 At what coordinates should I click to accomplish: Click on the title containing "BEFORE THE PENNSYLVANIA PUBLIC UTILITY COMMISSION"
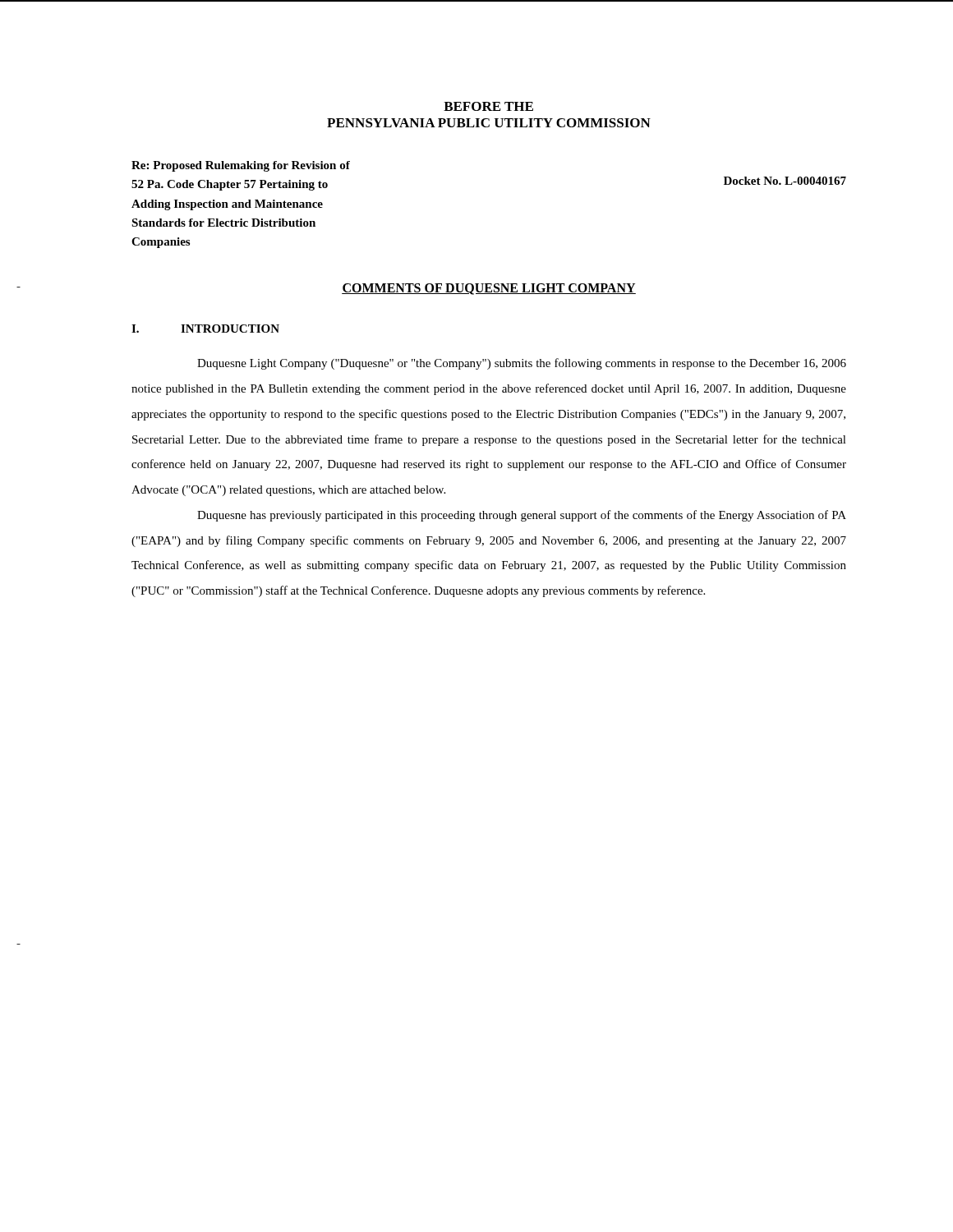pyautogui.click(x=489, y=115)
